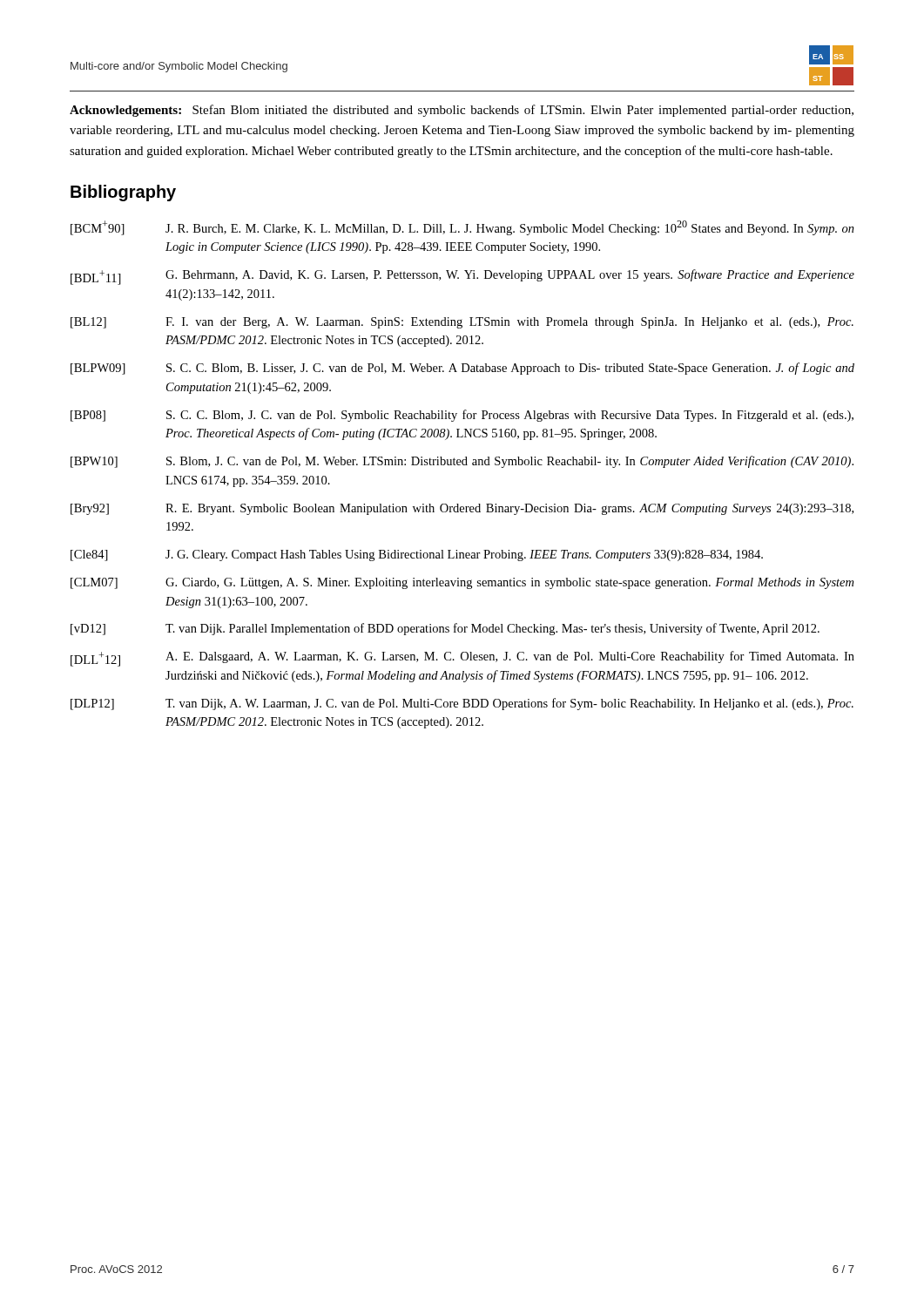
Task: Find the list item that reads "[DLP12] T. van Dijk, A. W."
Action: [x=462, y=713]
